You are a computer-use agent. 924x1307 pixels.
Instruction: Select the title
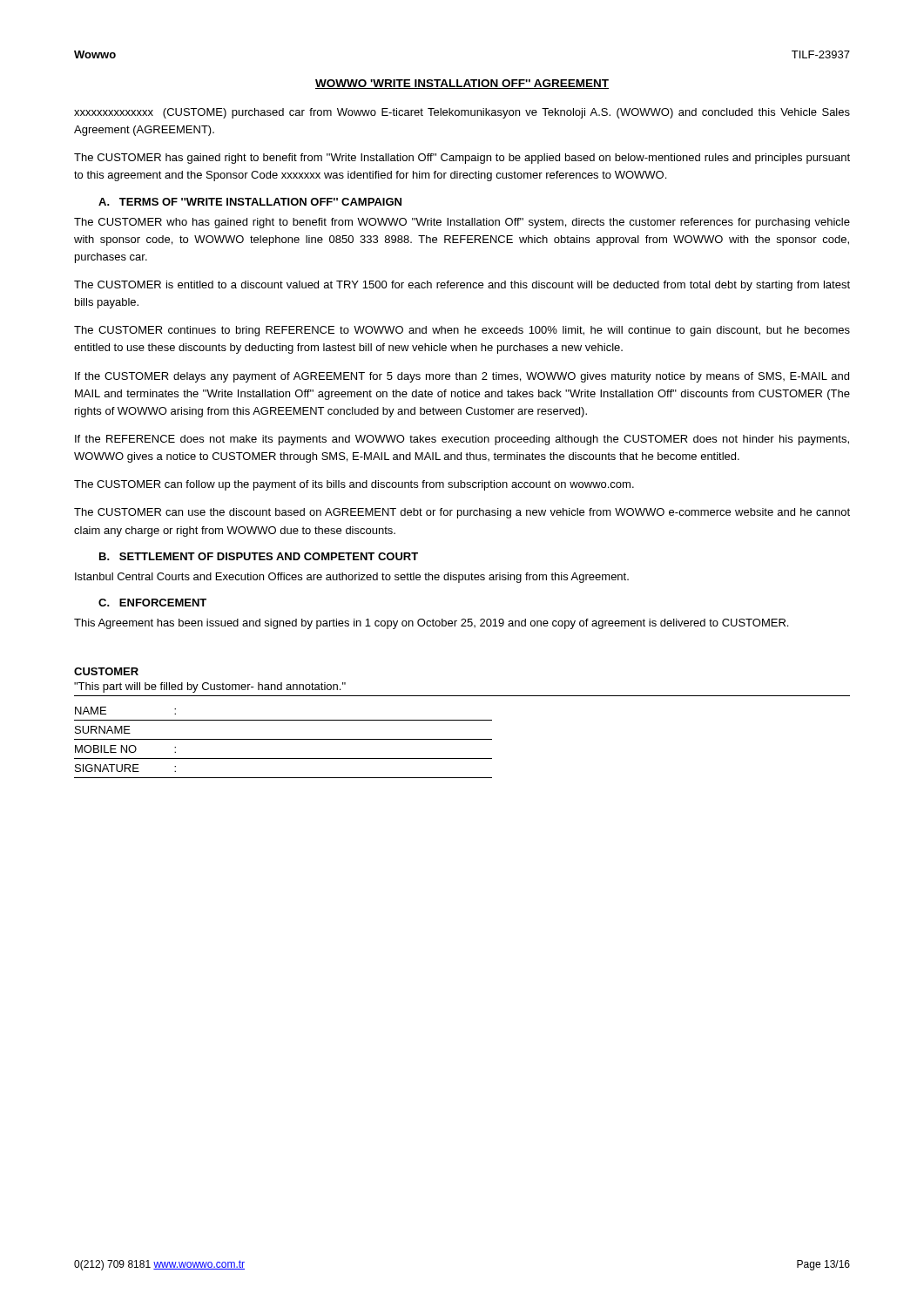462,83
